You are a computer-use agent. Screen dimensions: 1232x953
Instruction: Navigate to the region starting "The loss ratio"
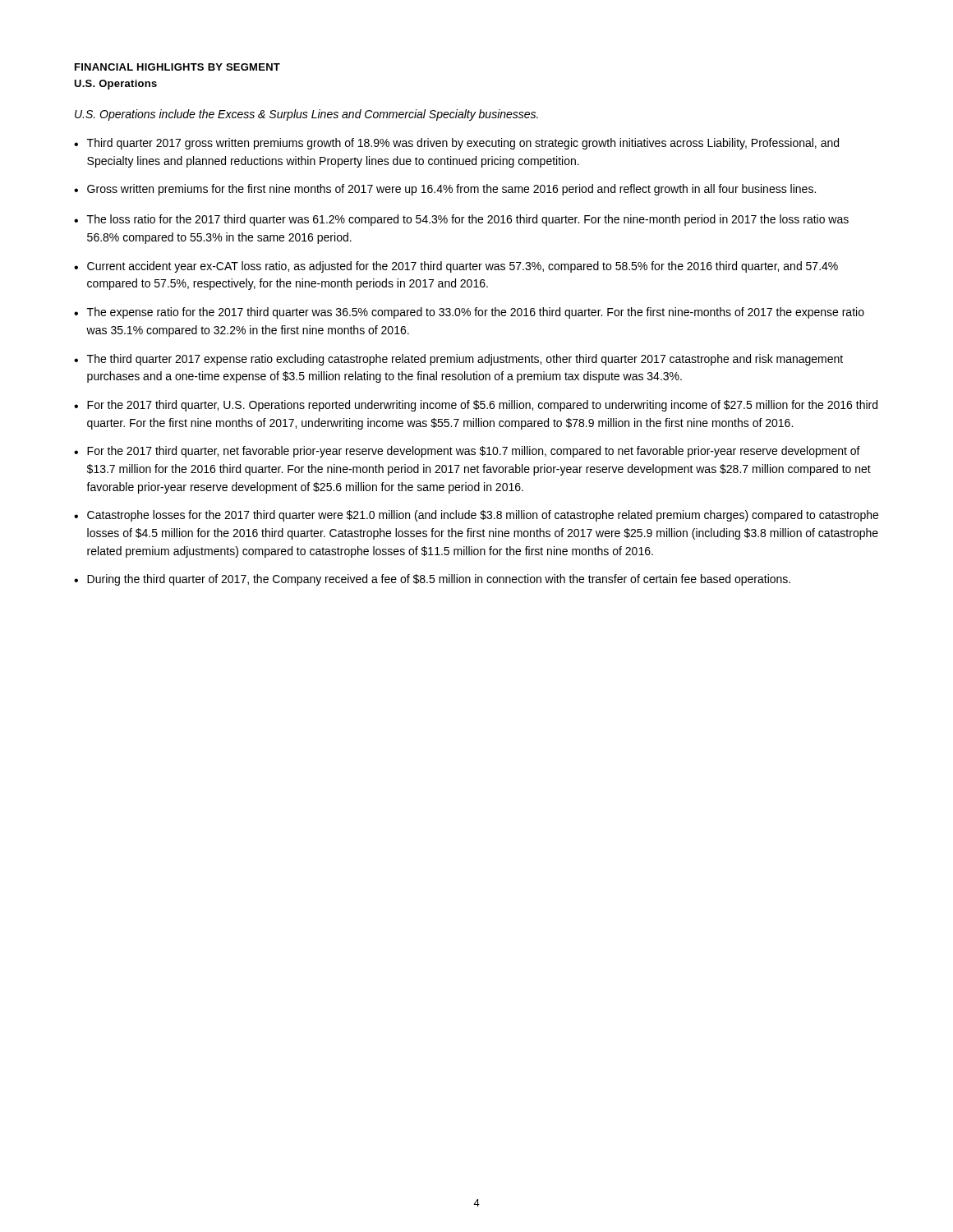coord(483,229)
